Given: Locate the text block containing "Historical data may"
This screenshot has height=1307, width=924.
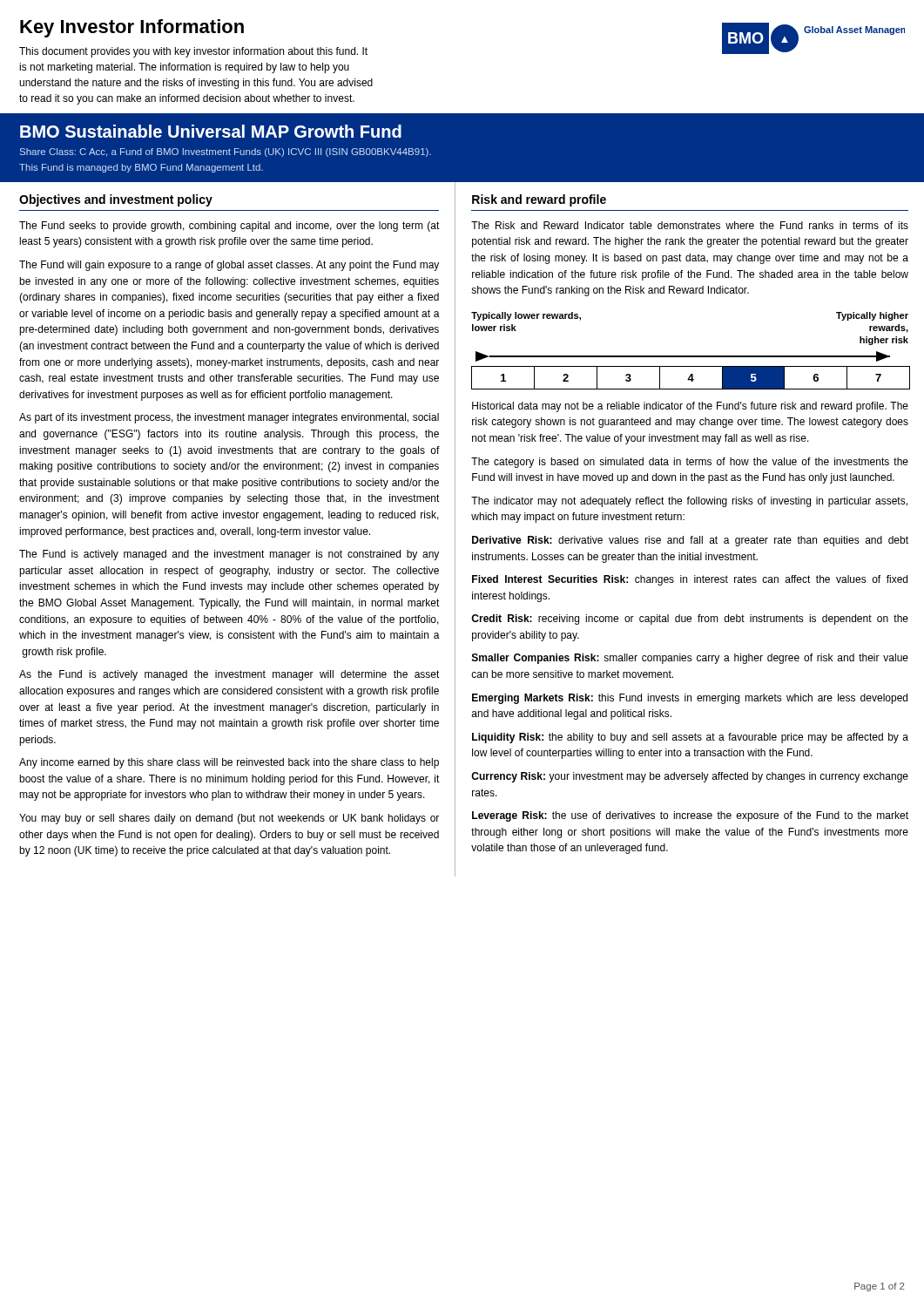Looking at the screenshot, I should (690, 422).
